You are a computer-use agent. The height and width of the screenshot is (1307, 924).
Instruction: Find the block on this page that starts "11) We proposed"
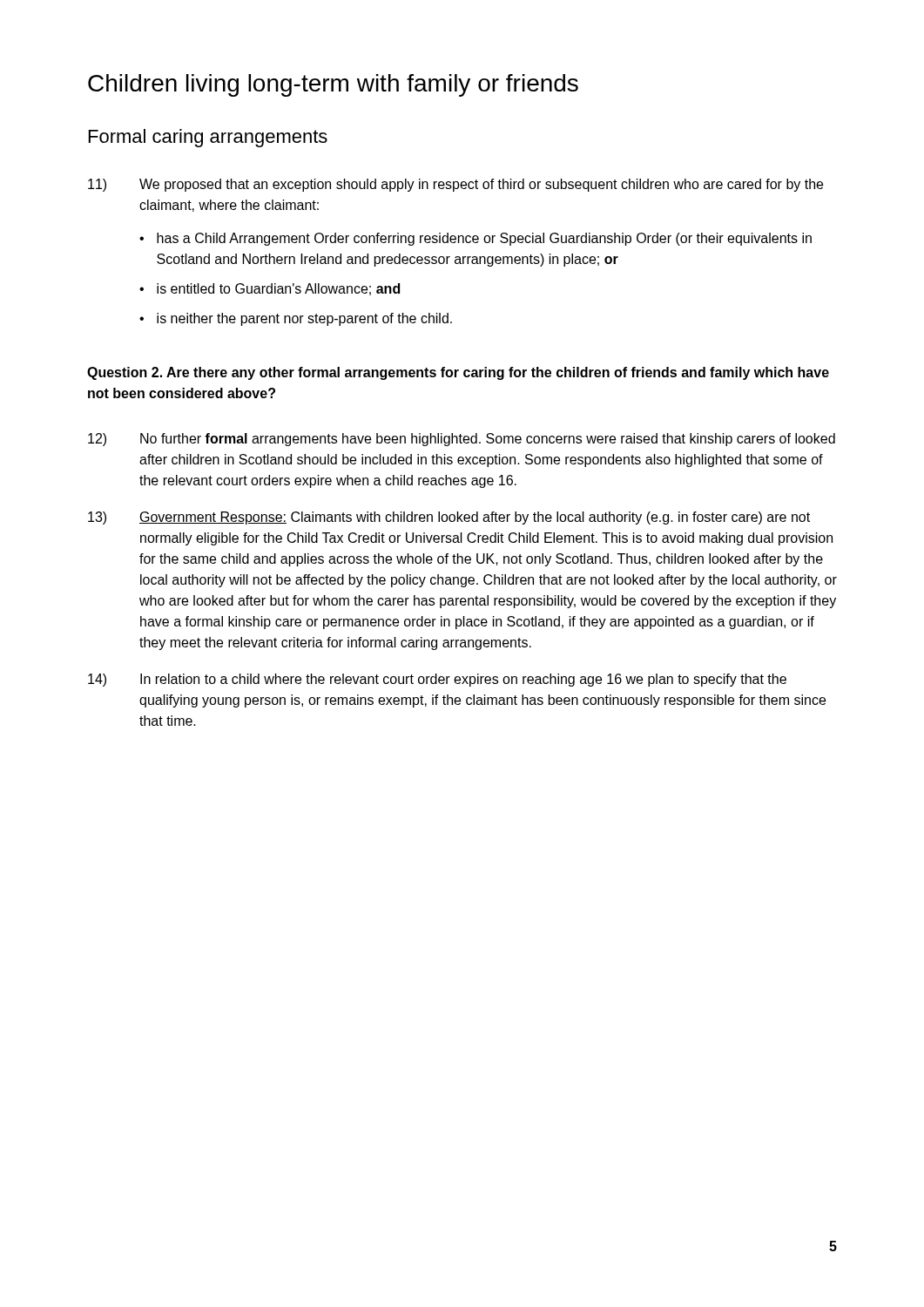(x=462, y=256)
